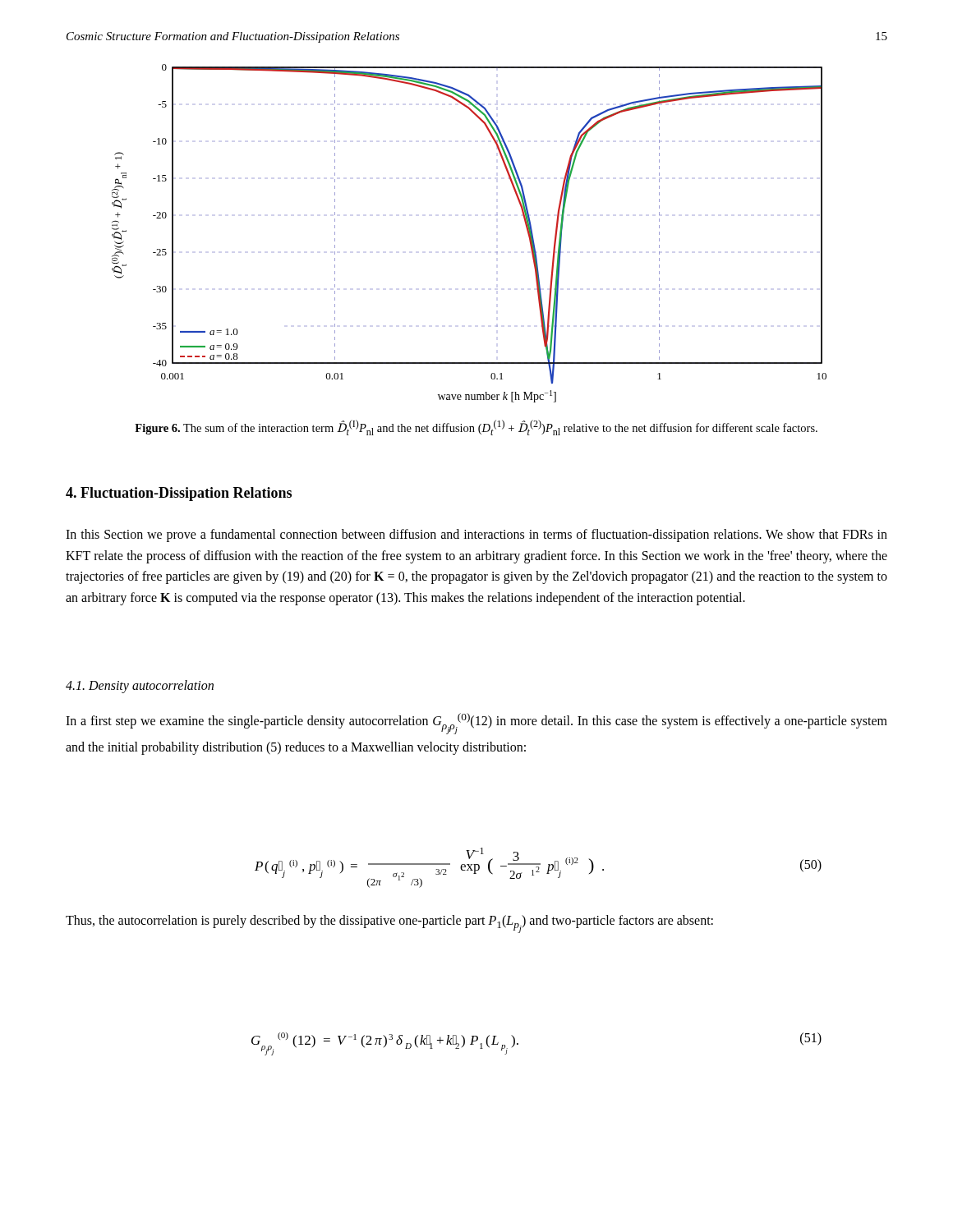
Task: Locate the continuous plot
Action: (x=476, y=232)
